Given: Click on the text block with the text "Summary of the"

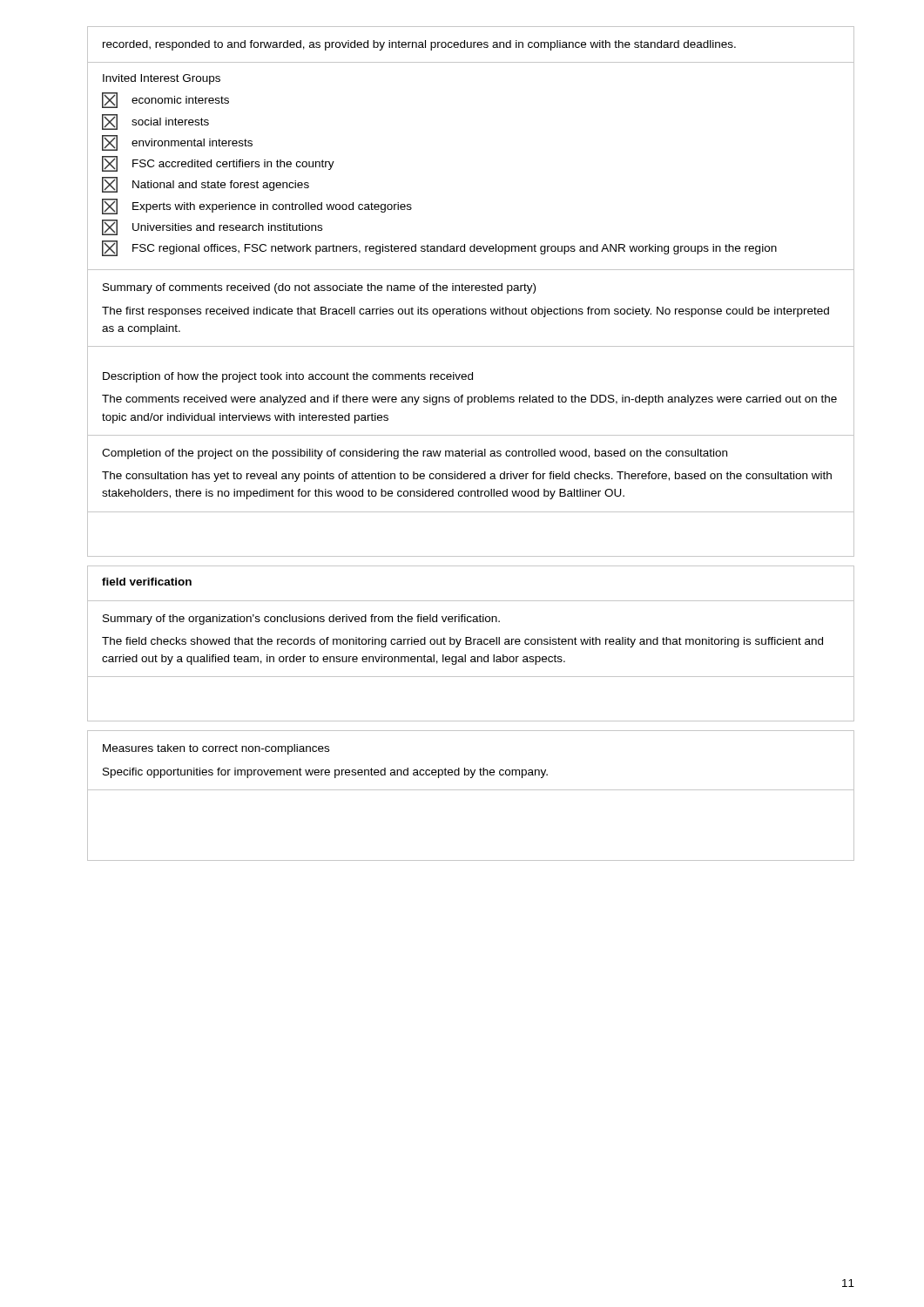Looking at the screenshot, I should tap(301, 618).
